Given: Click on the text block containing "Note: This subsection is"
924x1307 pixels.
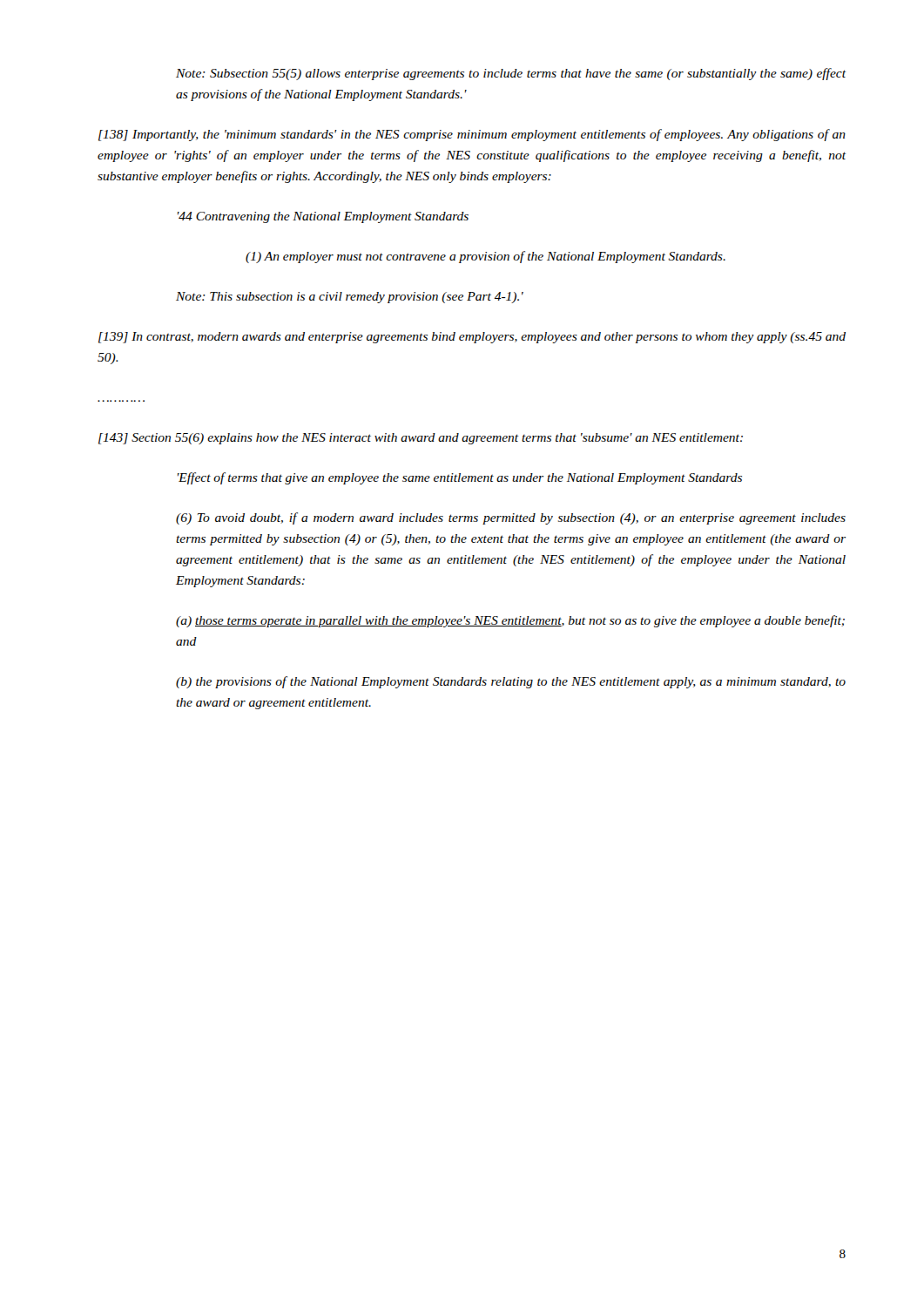Looking at the screenshot, I should [350, 296].
